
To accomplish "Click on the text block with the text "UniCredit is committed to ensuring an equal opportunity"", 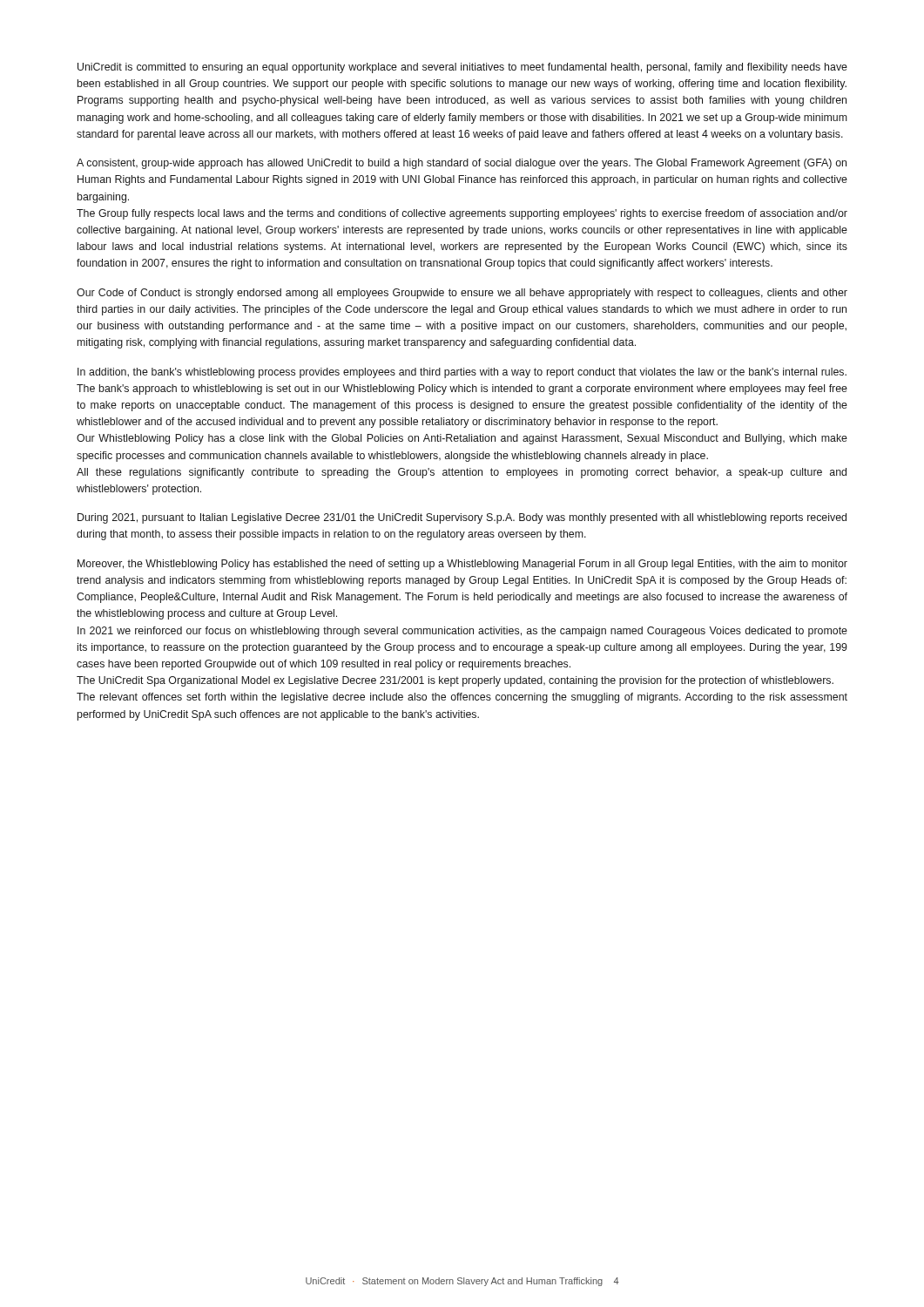I will (462, 101).
